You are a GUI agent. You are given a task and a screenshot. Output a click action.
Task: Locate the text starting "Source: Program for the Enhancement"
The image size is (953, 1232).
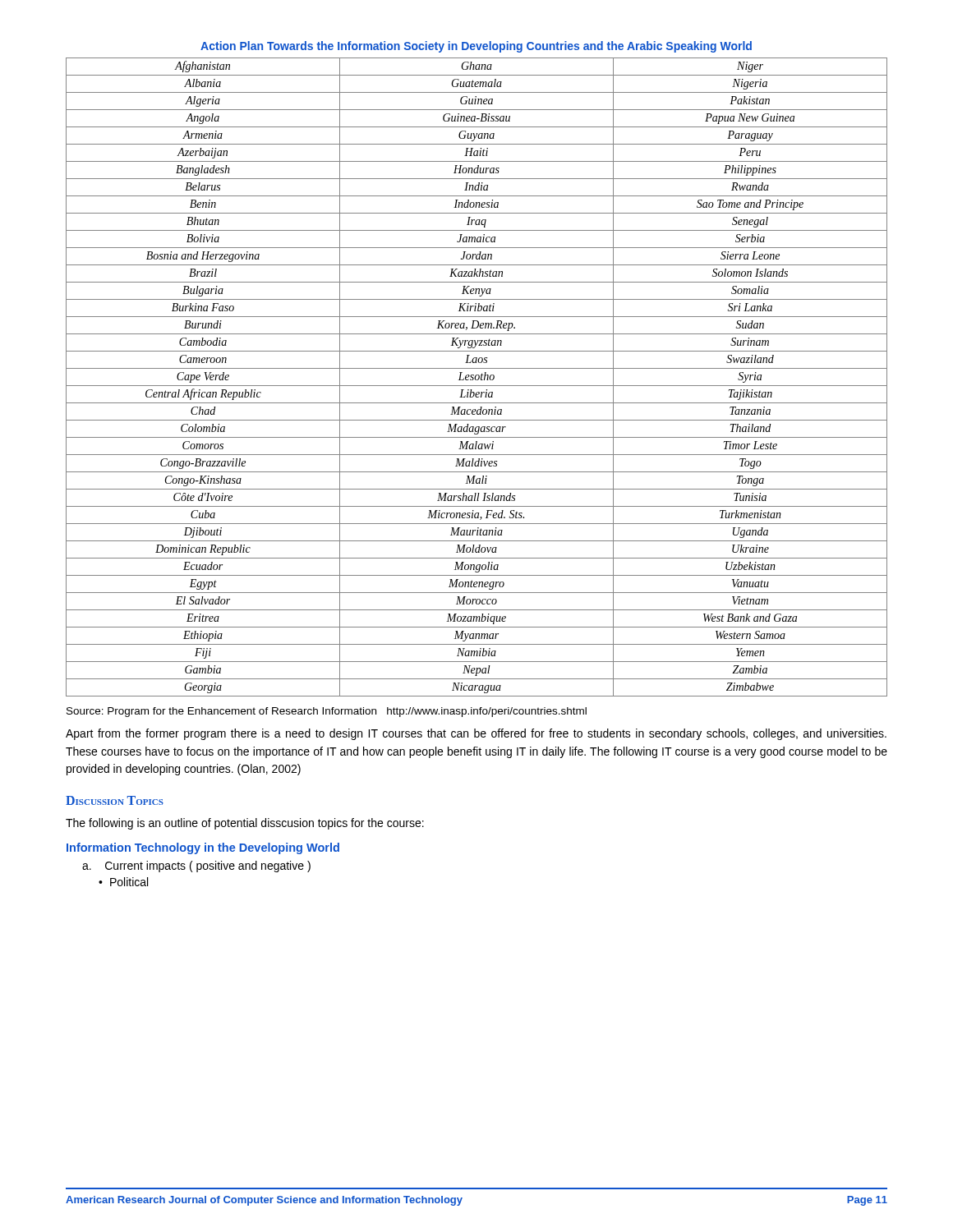click(x=326, y=711)
